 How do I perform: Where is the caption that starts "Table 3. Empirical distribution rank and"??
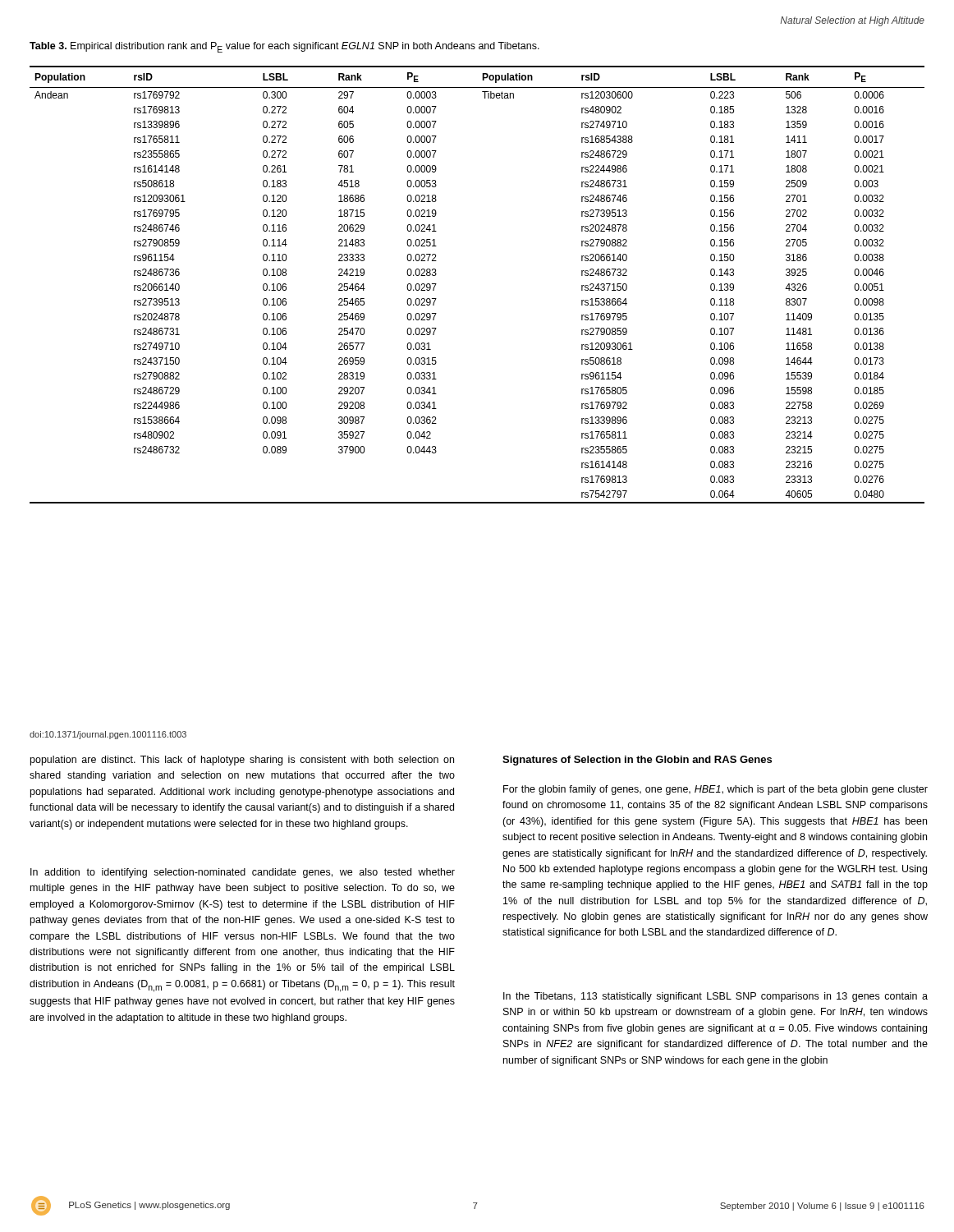[x=285, y=47]
